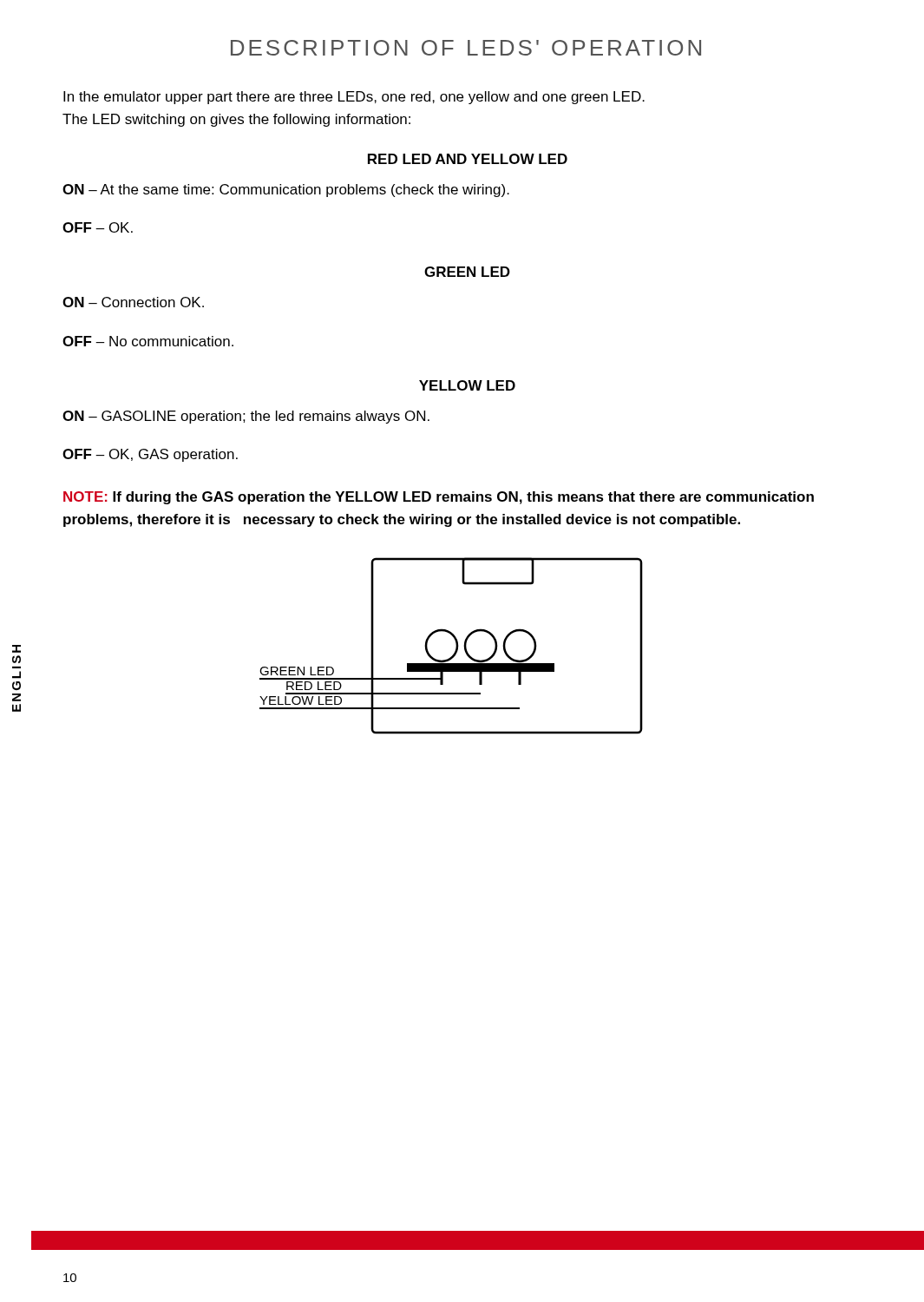Locate the block starting "ON – Connection"
Viewport: 924px width, 1302px height.
[x=134, y=303]
